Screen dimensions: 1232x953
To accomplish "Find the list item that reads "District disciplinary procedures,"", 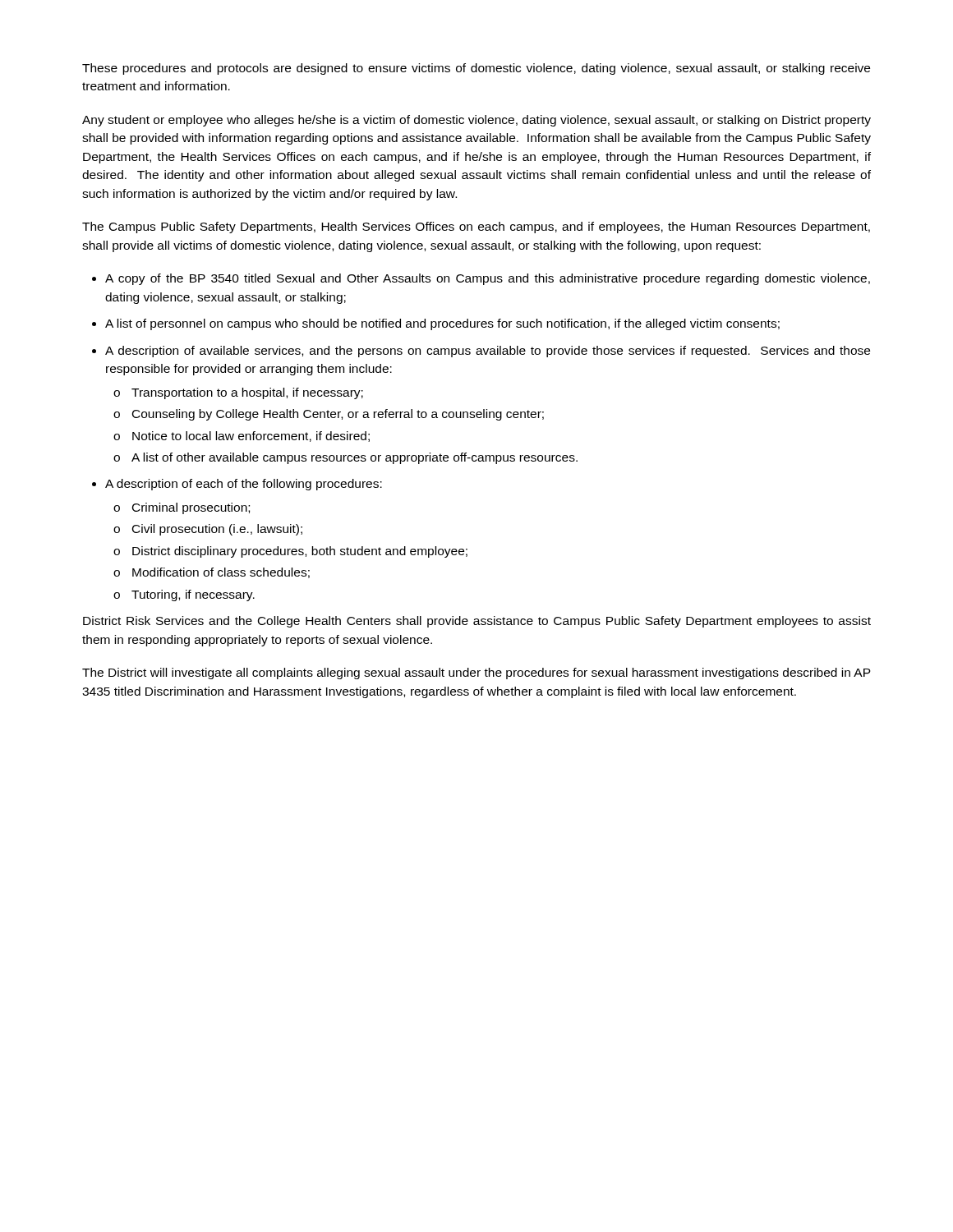I will 300,551.
